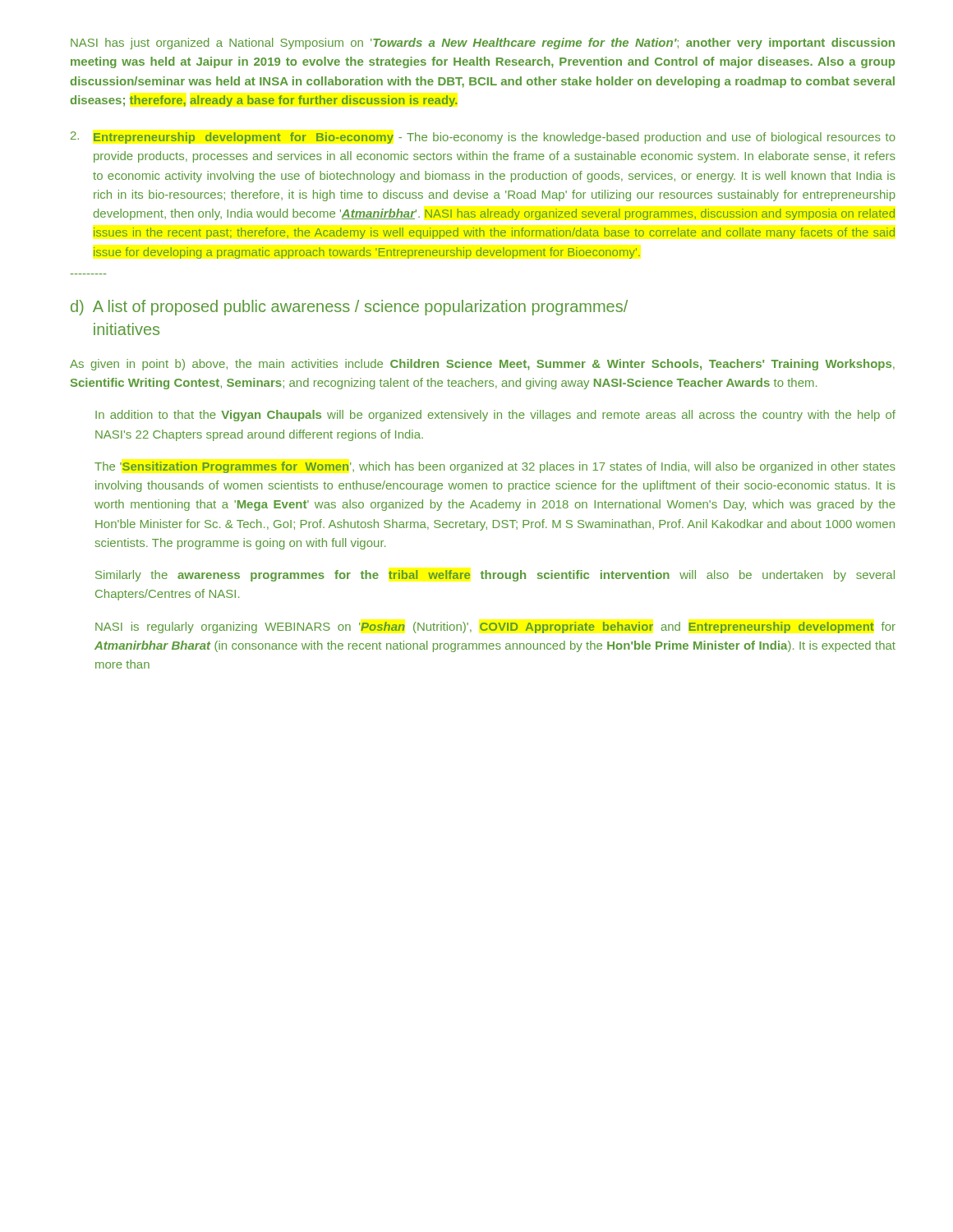This screenshot has height=1232, width=953.
Task: Locate the block of text that opens with "The 'Sensitization Programmes for Women', which has"
Action: tap(495, 504)
